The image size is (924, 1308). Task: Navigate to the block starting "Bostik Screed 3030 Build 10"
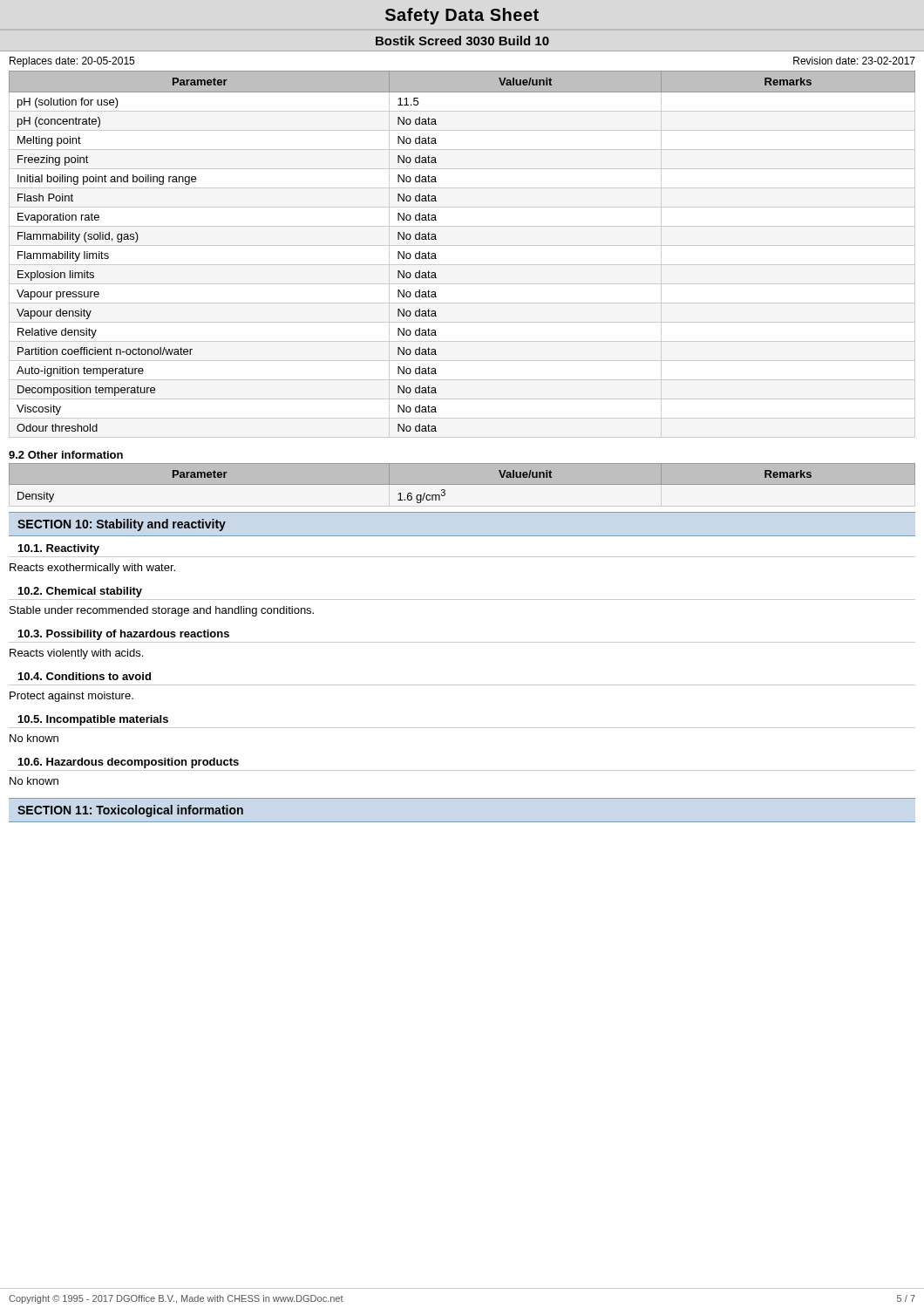[x=462, y=41]
